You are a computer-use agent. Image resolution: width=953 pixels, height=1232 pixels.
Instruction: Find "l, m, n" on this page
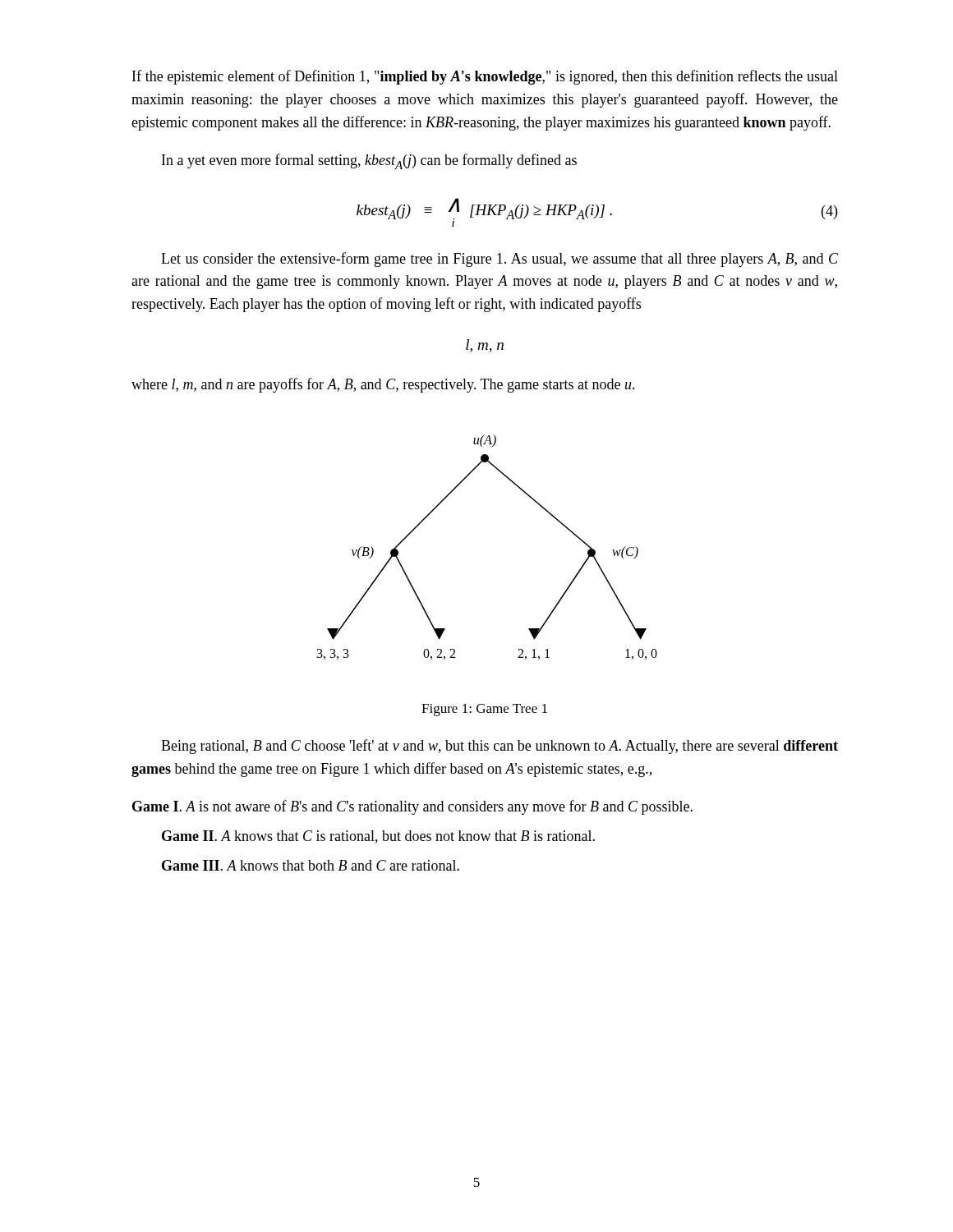coord(485,345)
